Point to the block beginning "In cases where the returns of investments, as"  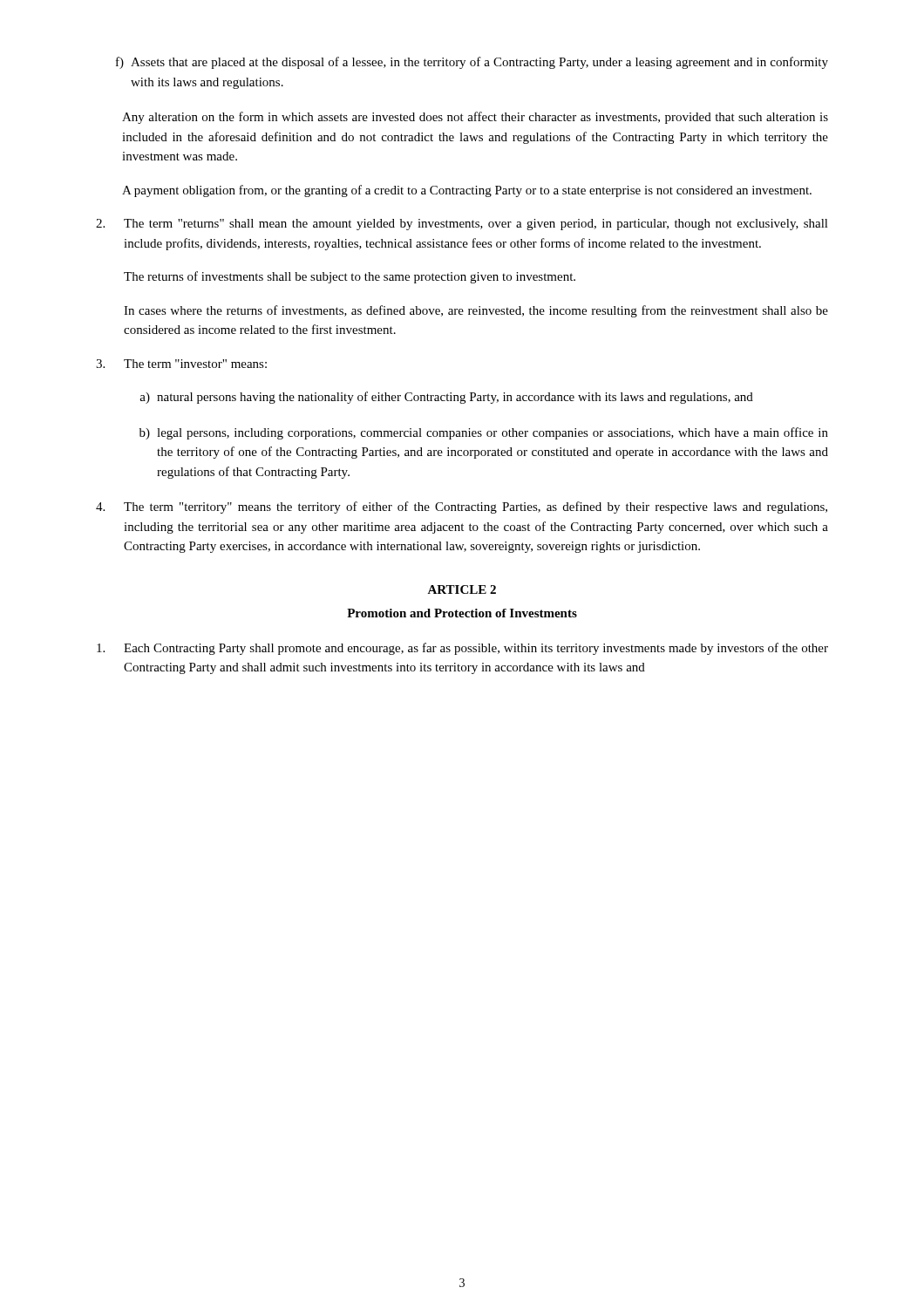pos(476,320)
